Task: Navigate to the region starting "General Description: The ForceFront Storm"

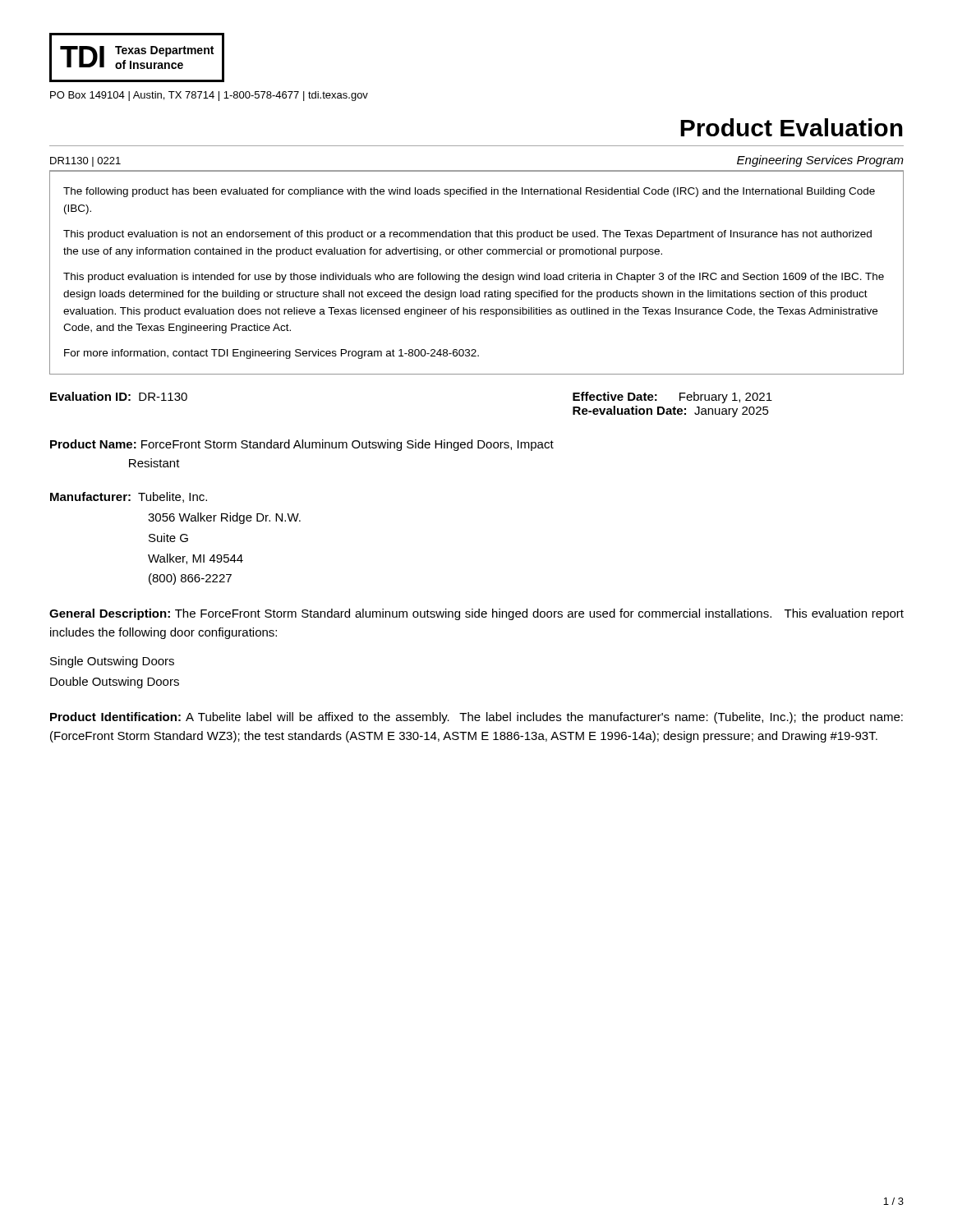Action: pyautogui.click(x=476, y=623)
